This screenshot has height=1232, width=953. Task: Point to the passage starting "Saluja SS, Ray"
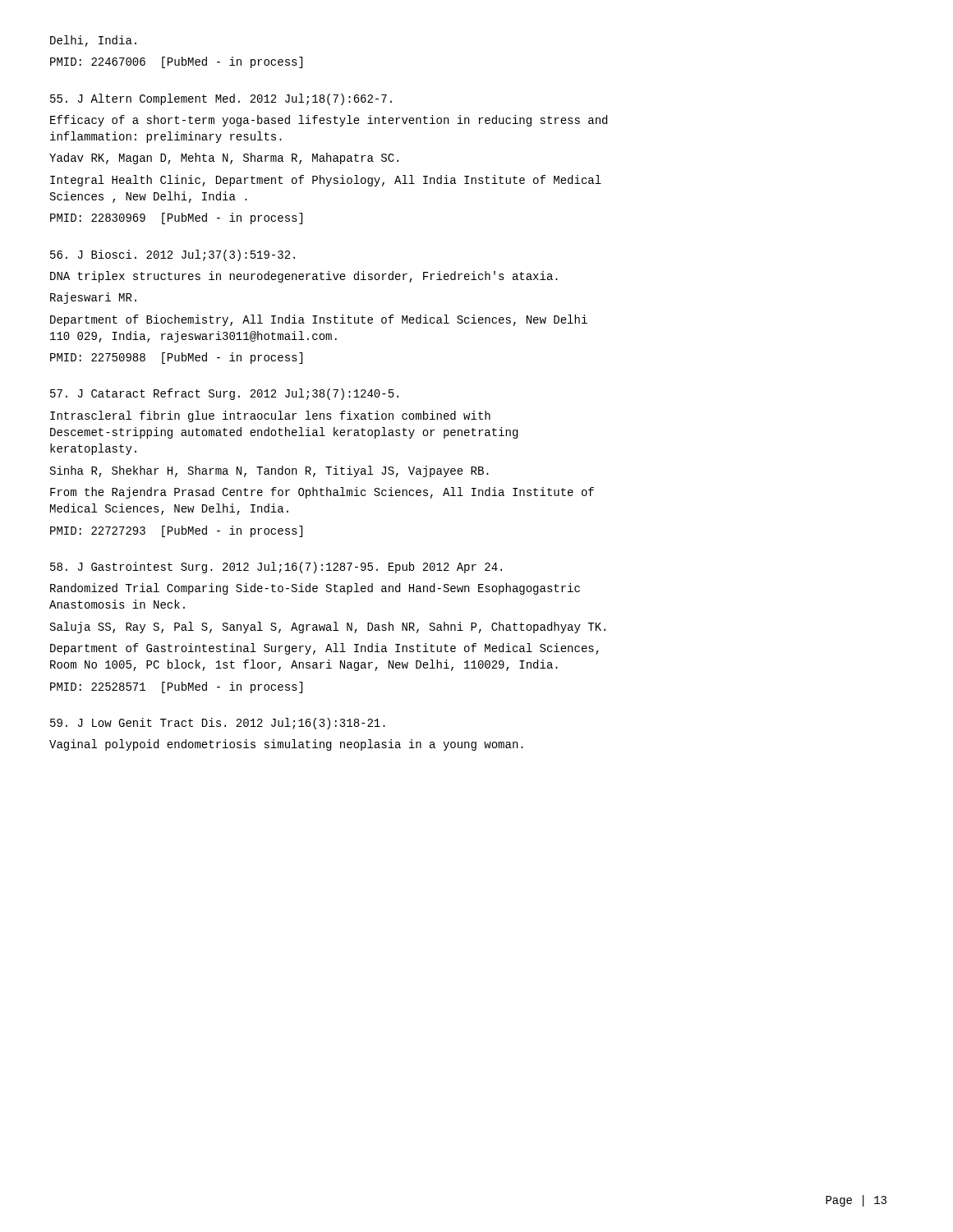pos(329,627)
